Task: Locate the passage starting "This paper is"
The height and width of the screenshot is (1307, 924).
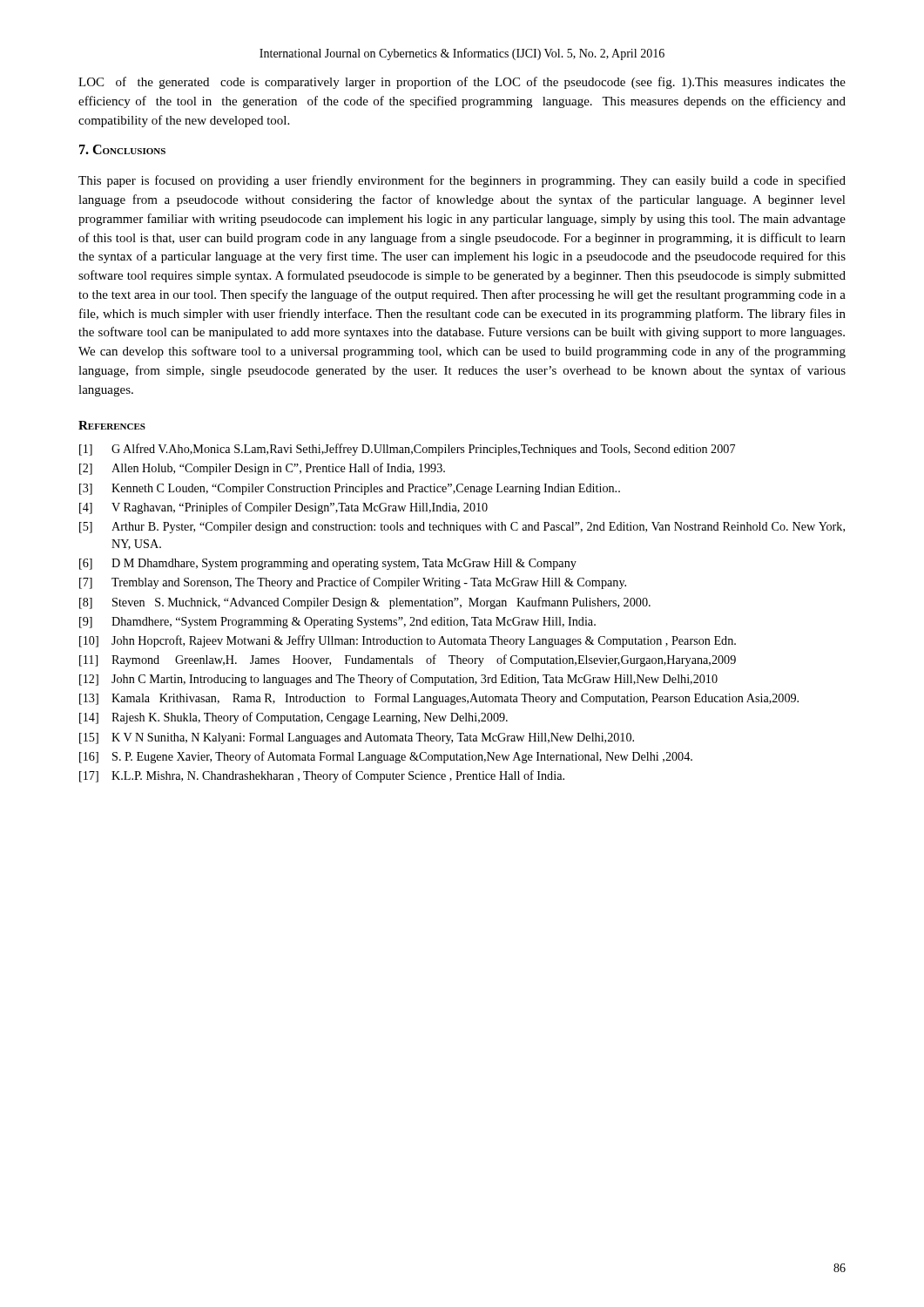Action: [462, 285]
